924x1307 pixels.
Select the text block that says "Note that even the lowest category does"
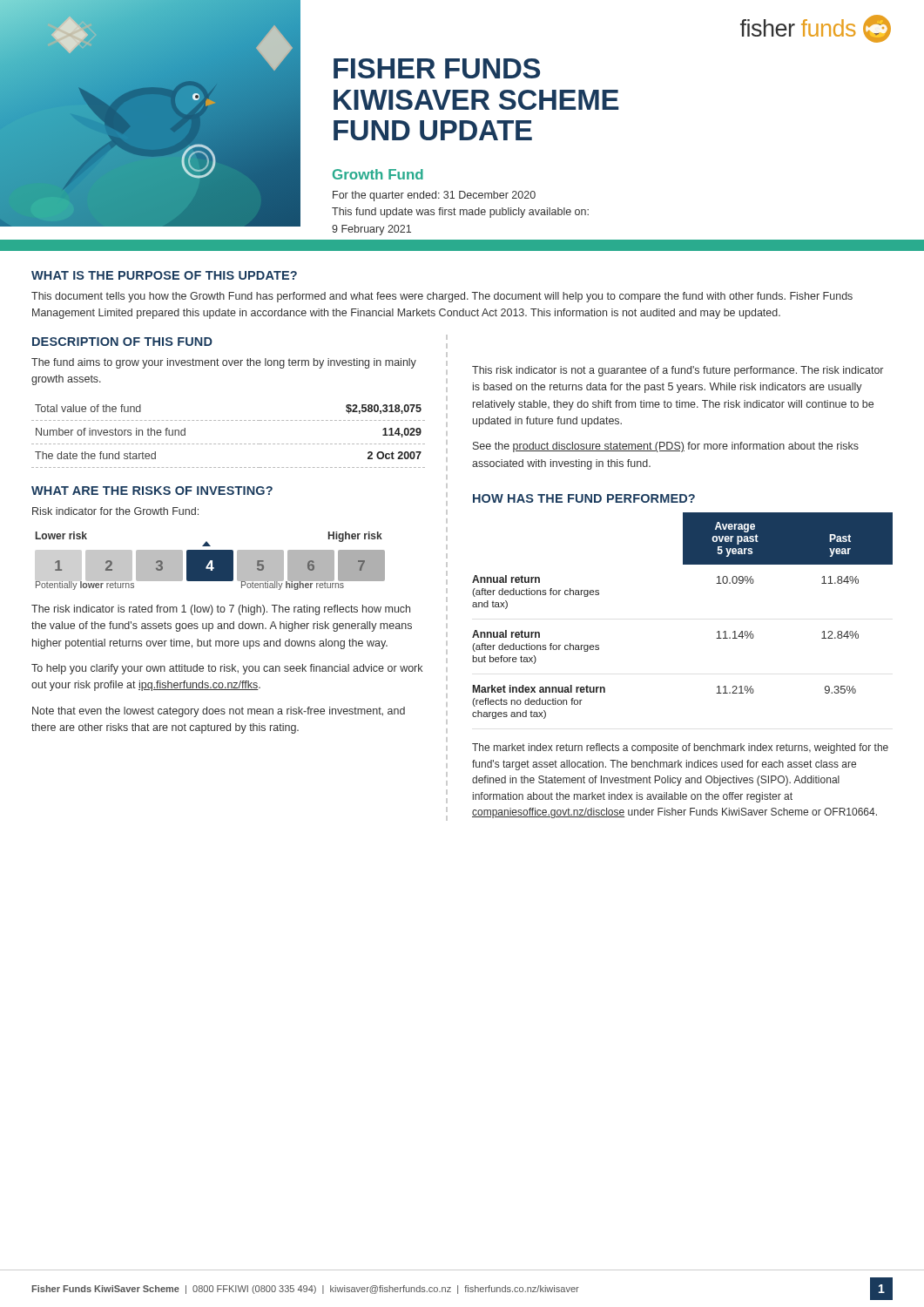pos(218,719)
